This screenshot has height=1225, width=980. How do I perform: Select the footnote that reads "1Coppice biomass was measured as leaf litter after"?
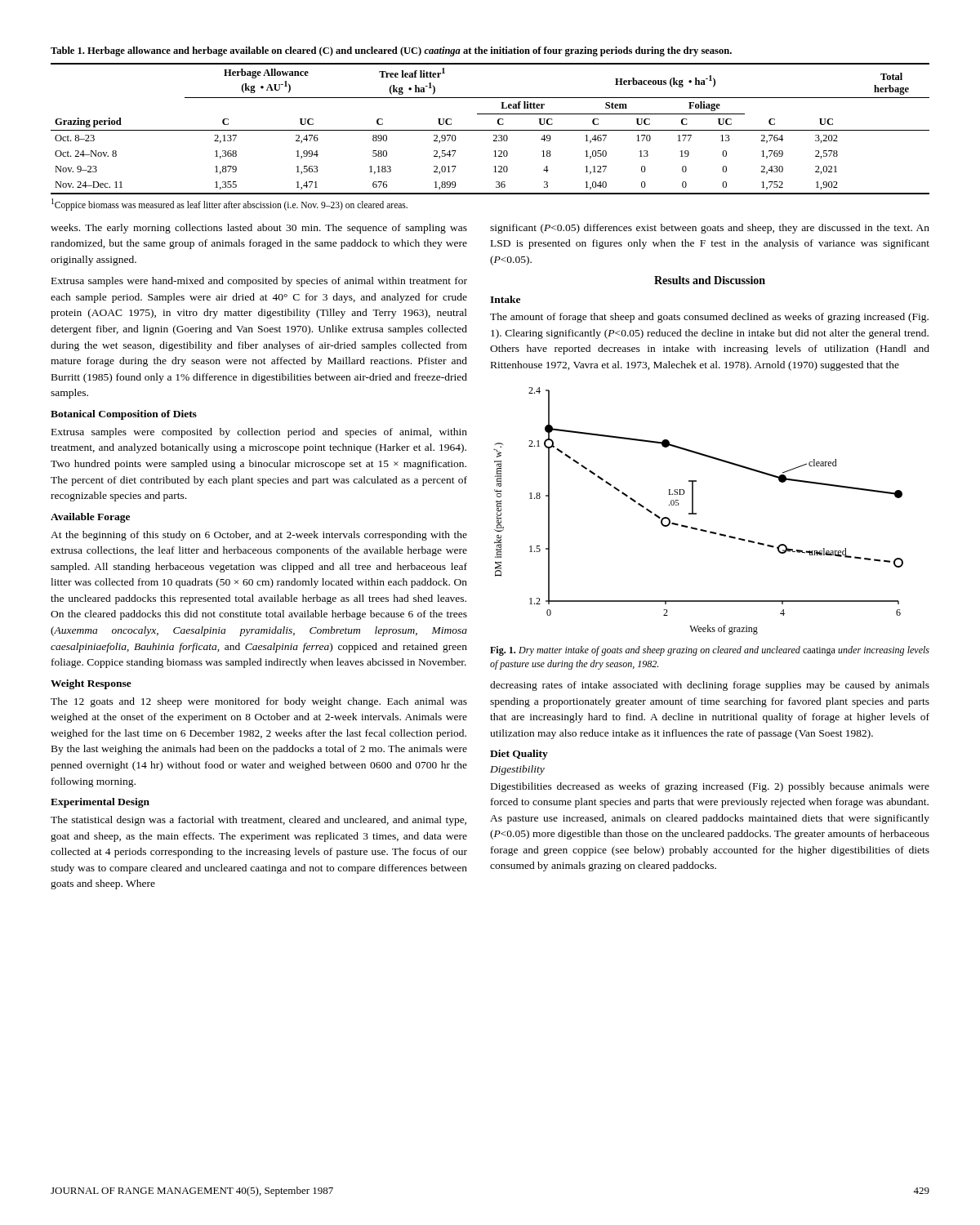[x=229, y=203]
